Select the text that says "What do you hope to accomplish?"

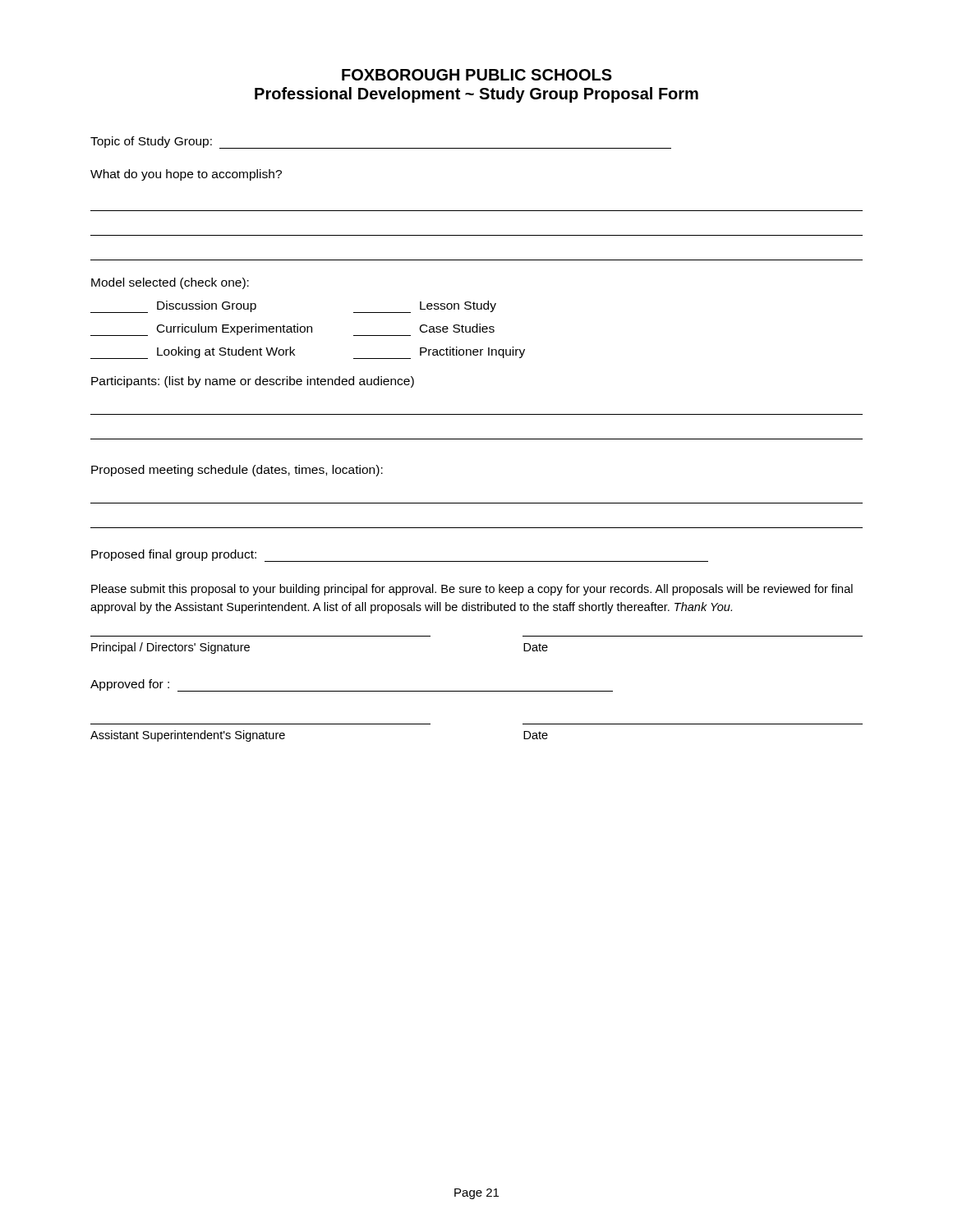pyautogui.click(x=476, y=214)
